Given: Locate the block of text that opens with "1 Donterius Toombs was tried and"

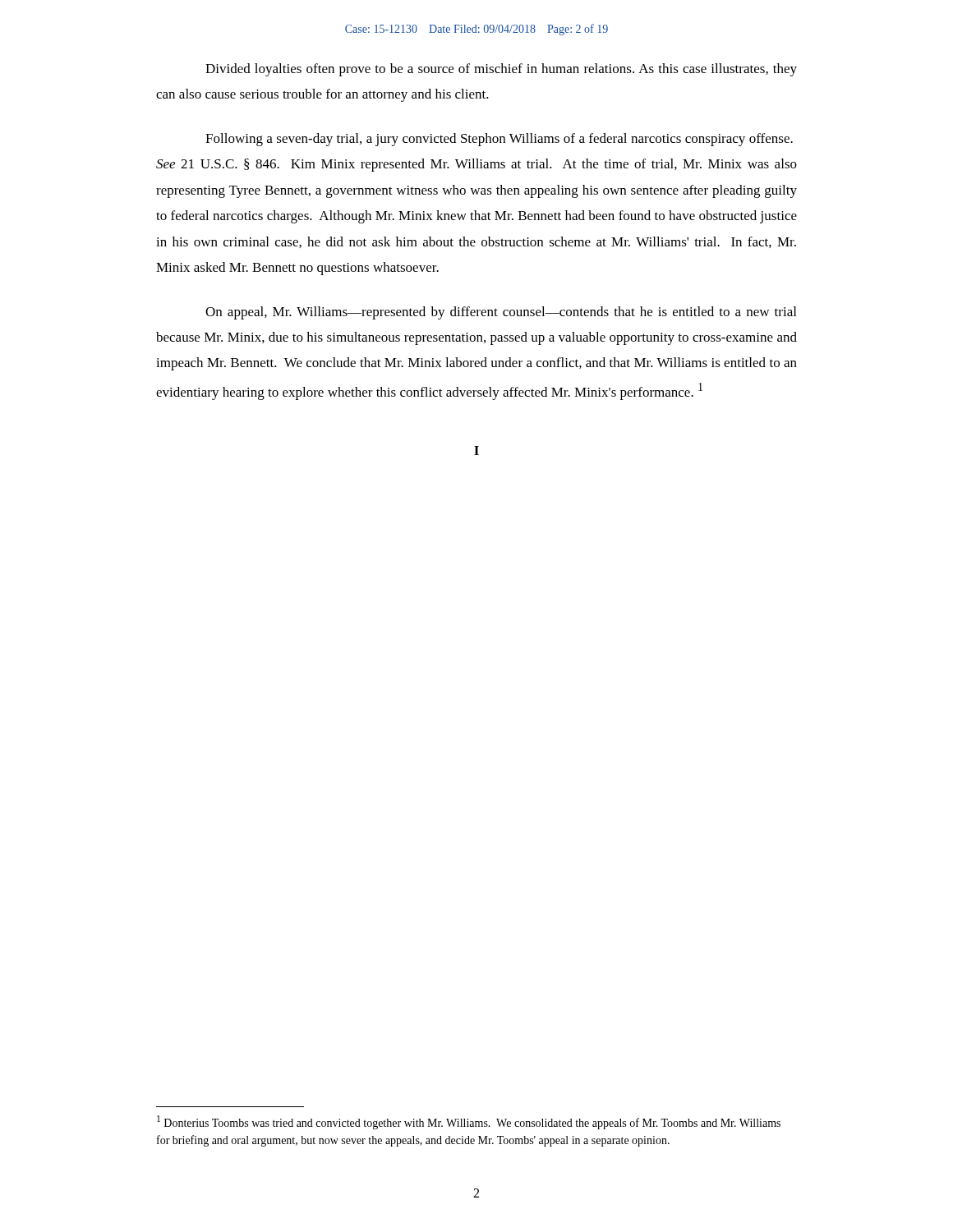Looking at the screenshot, I should coord(468,1130).
